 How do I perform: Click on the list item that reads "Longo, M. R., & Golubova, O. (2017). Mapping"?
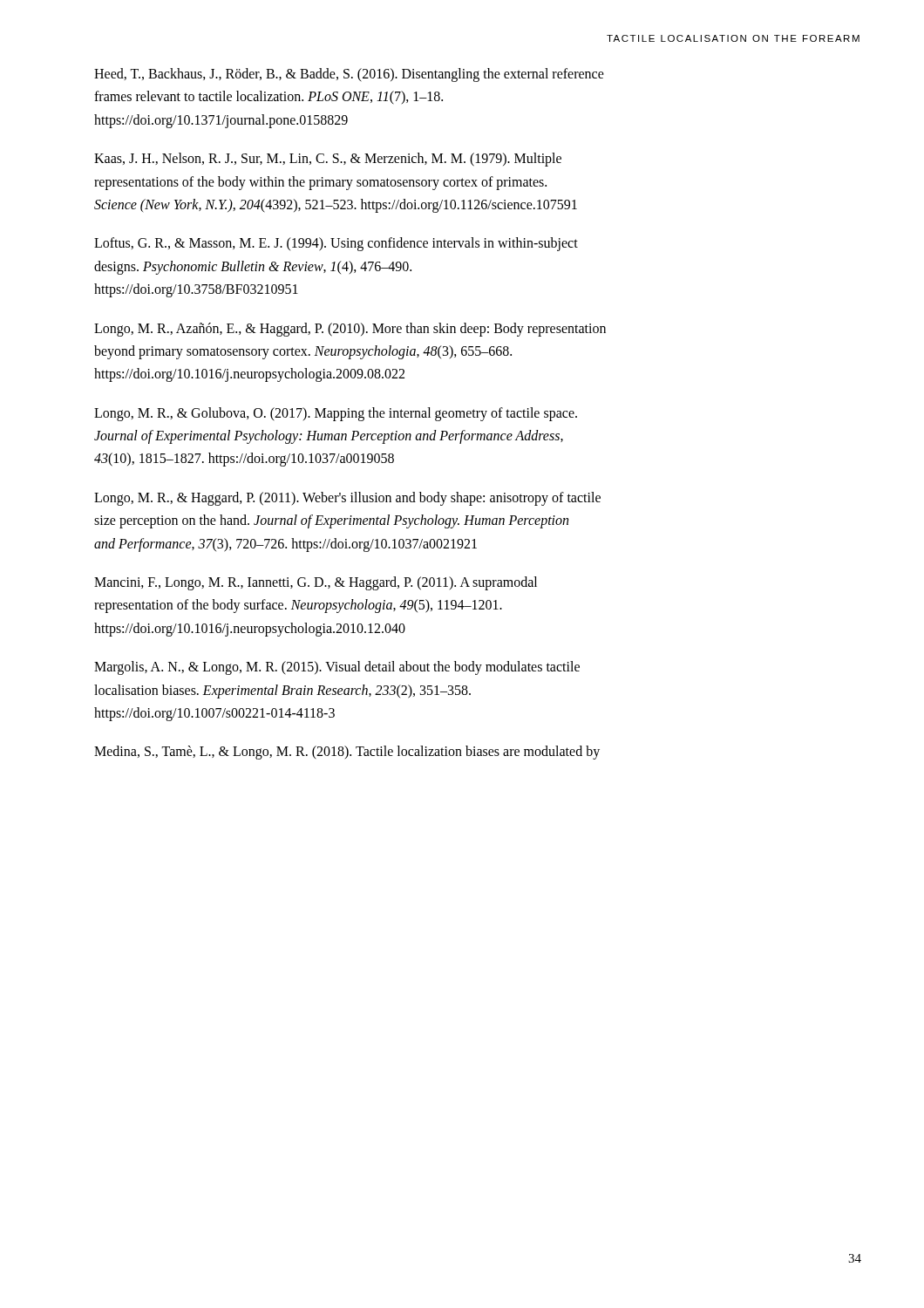click(462, 436)
